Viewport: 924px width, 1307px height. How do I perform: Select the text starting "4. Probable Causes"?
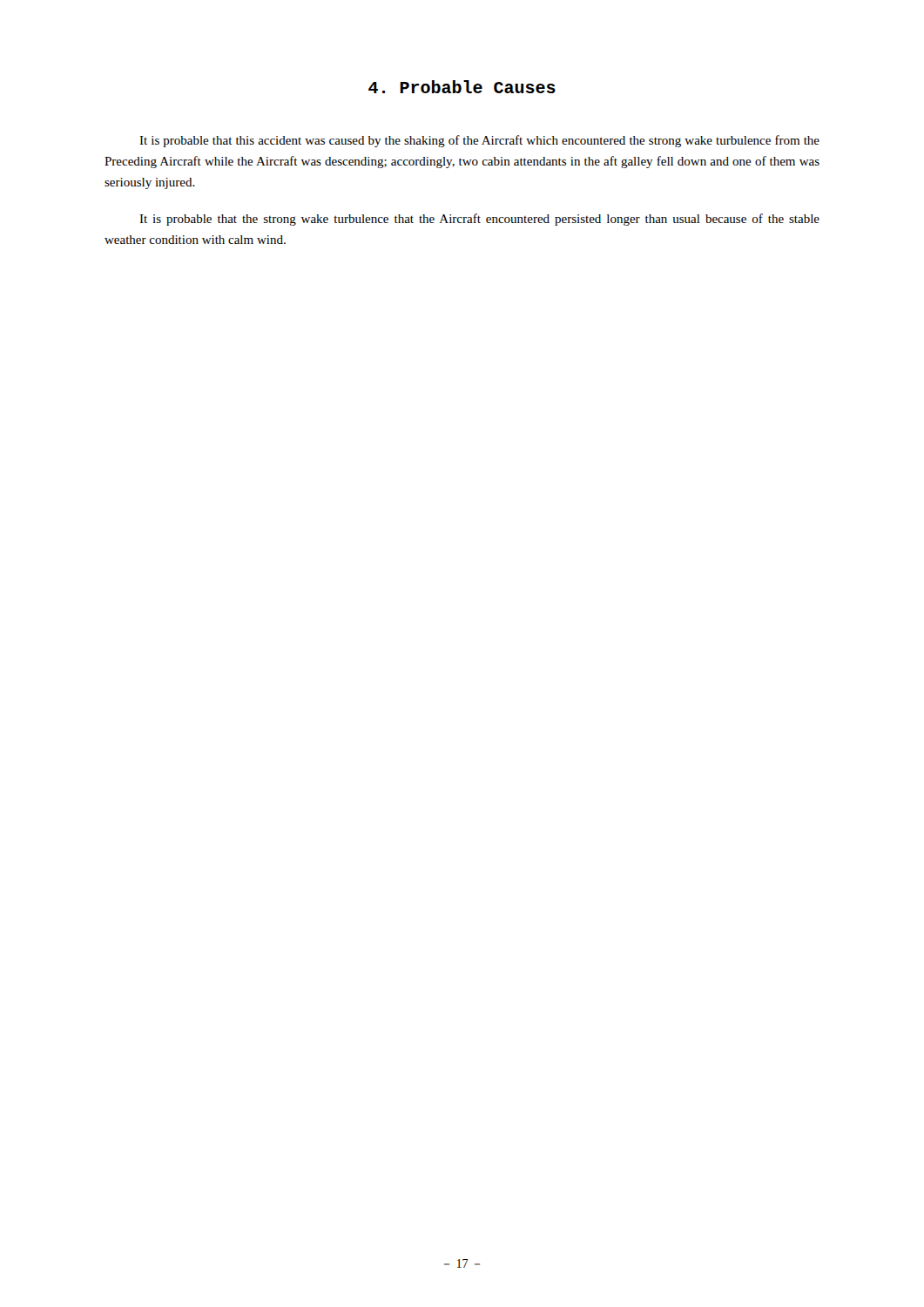[x=462, y=88]
